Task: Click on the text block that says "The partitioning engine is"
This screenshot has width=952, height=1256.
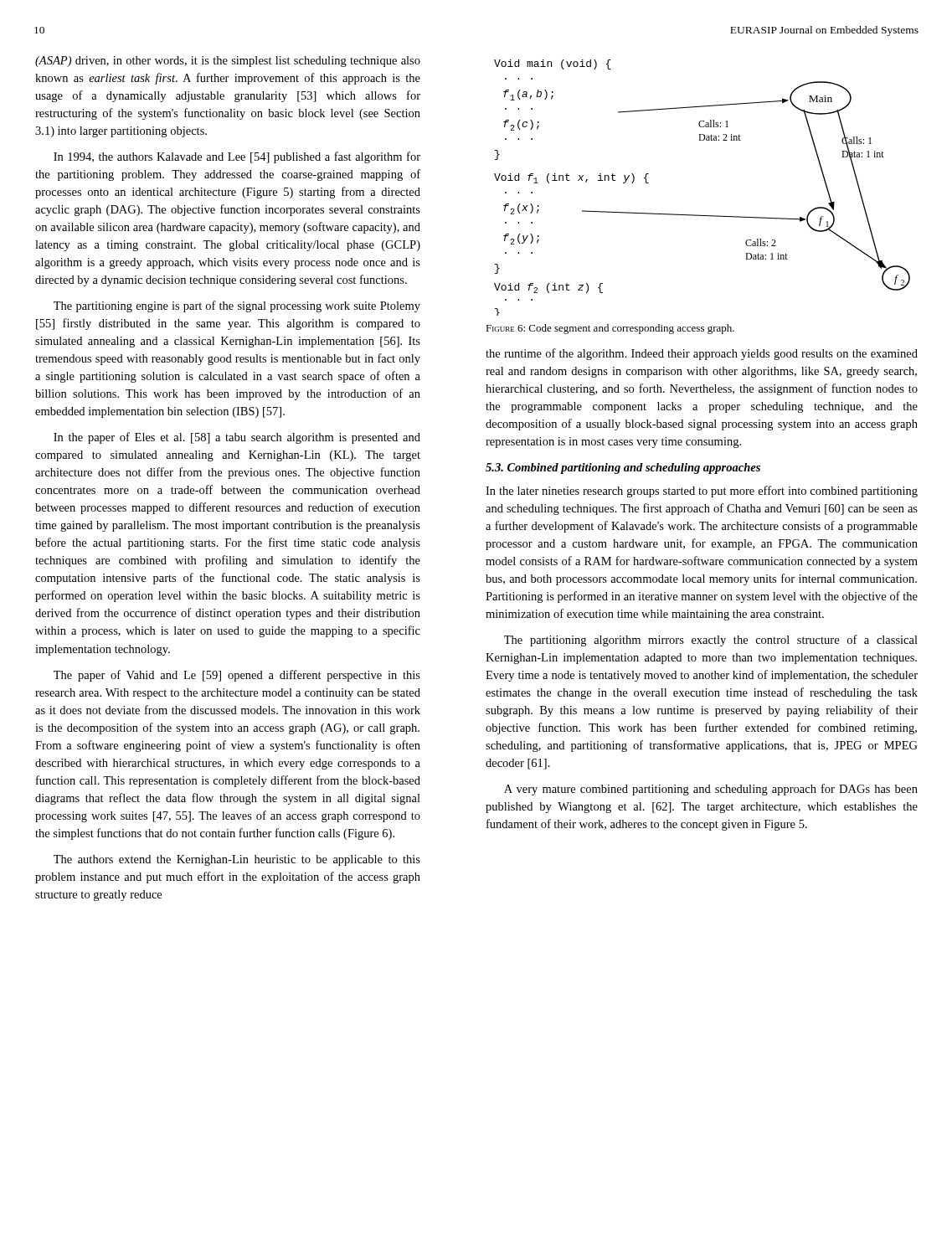Action: (x=228, y=359)
